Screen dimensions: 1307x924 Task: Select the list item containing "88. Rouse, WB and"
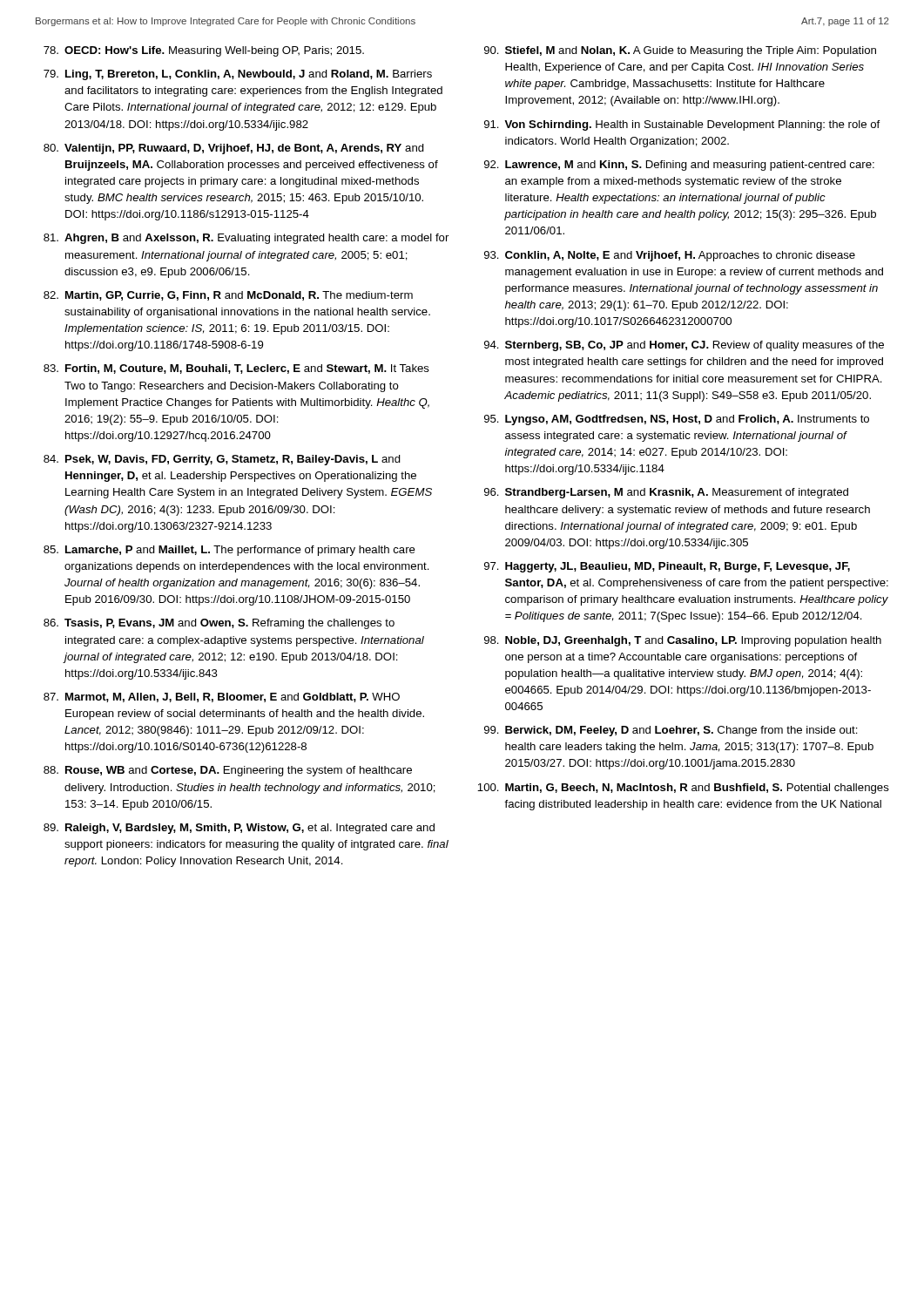pyautogui.click(x=242, y=787)
